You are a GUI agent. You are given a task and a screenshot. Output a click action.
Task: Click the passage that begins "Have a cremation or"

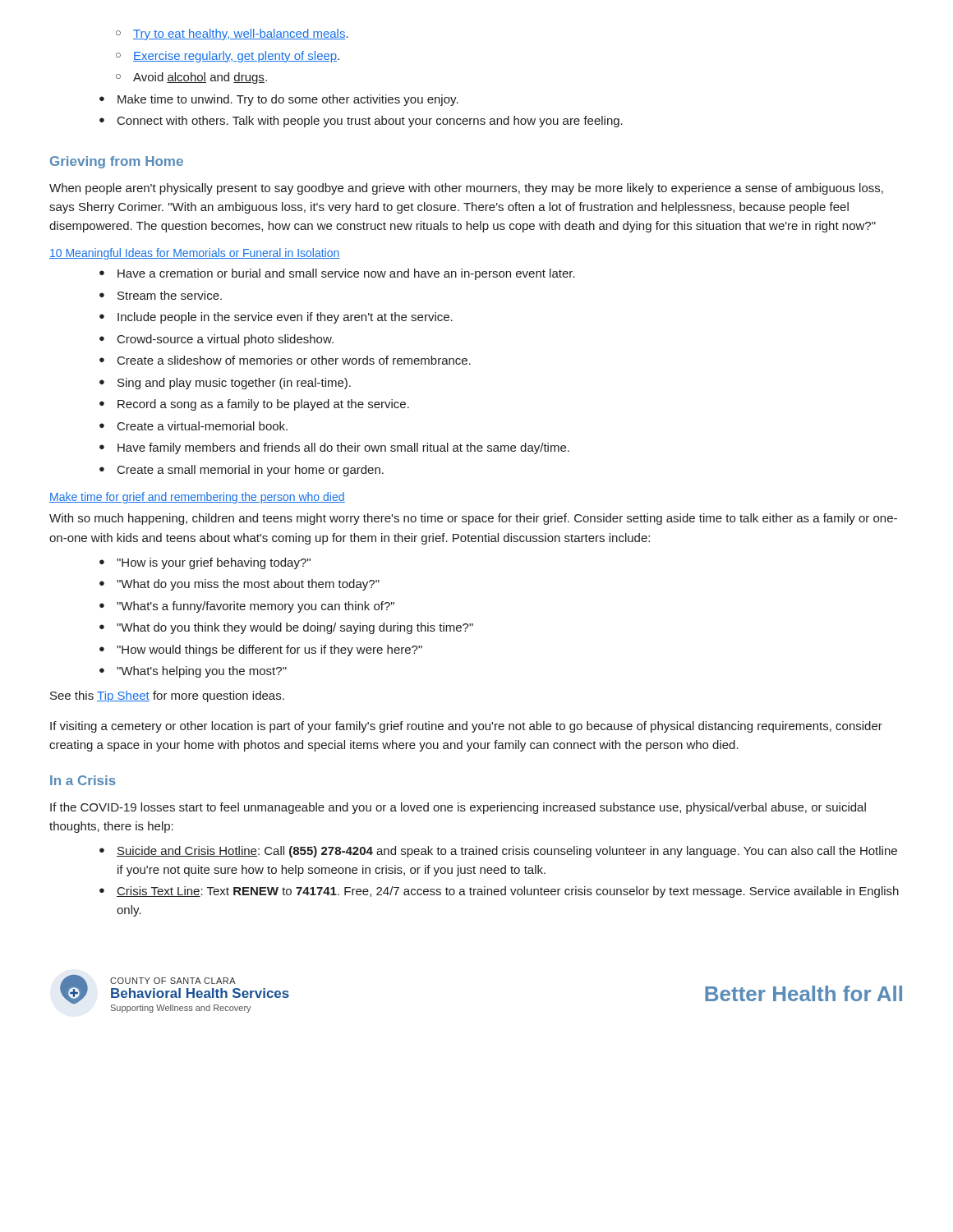point(337,274)
